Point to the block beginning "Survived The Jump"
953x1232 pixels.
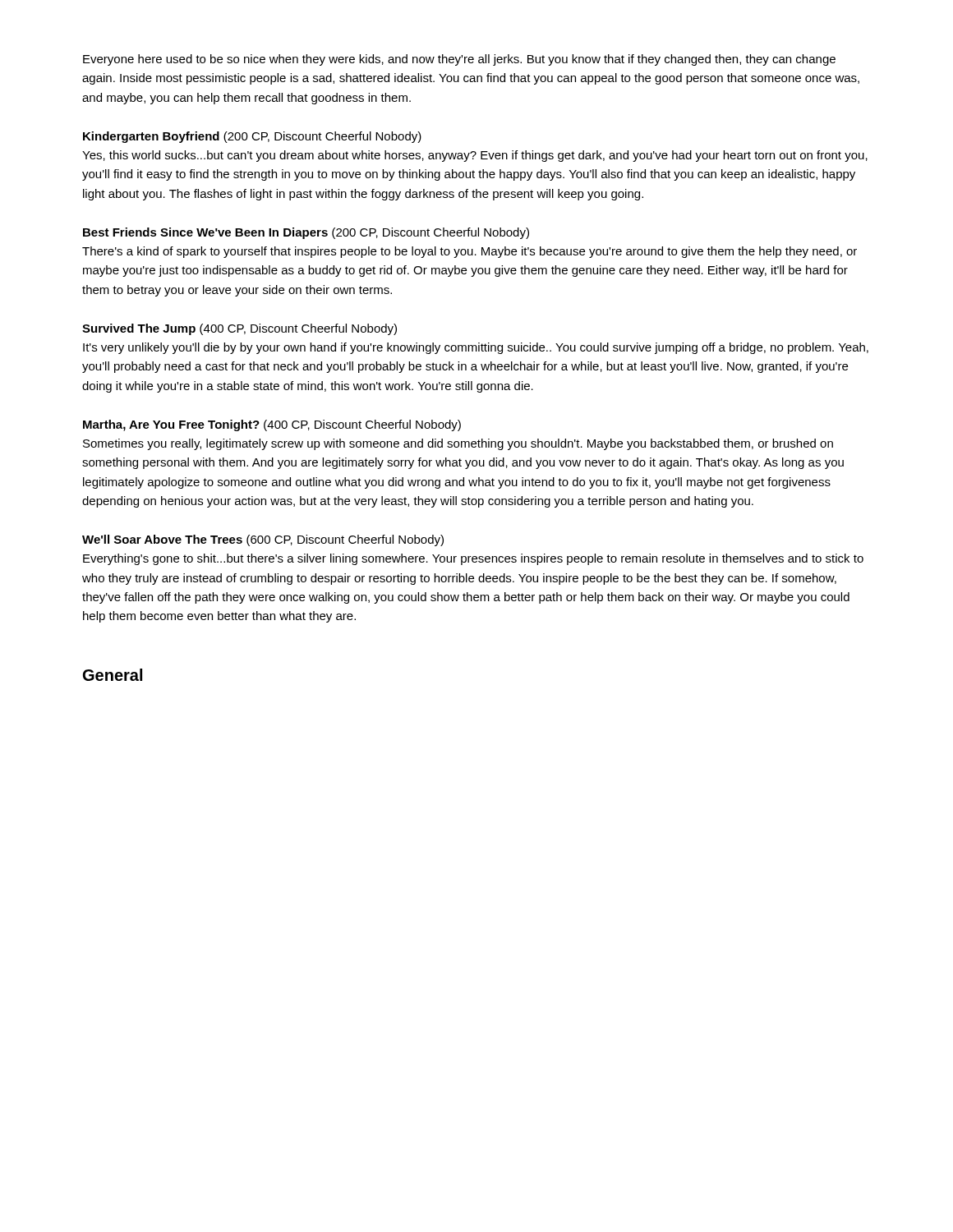[476, 357]
